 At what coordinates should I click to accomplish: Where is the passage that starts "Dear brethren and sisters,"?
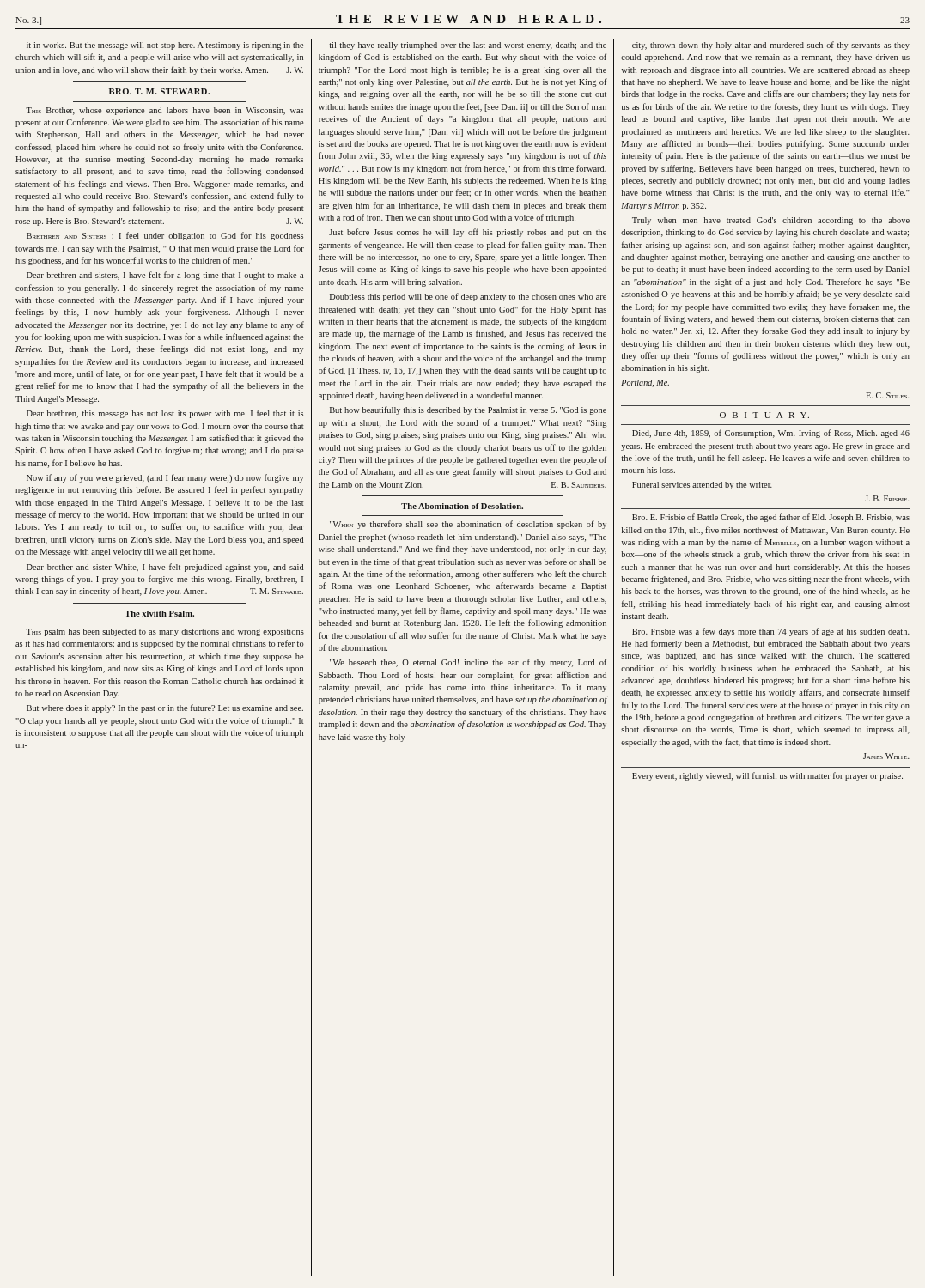point(160,338)
